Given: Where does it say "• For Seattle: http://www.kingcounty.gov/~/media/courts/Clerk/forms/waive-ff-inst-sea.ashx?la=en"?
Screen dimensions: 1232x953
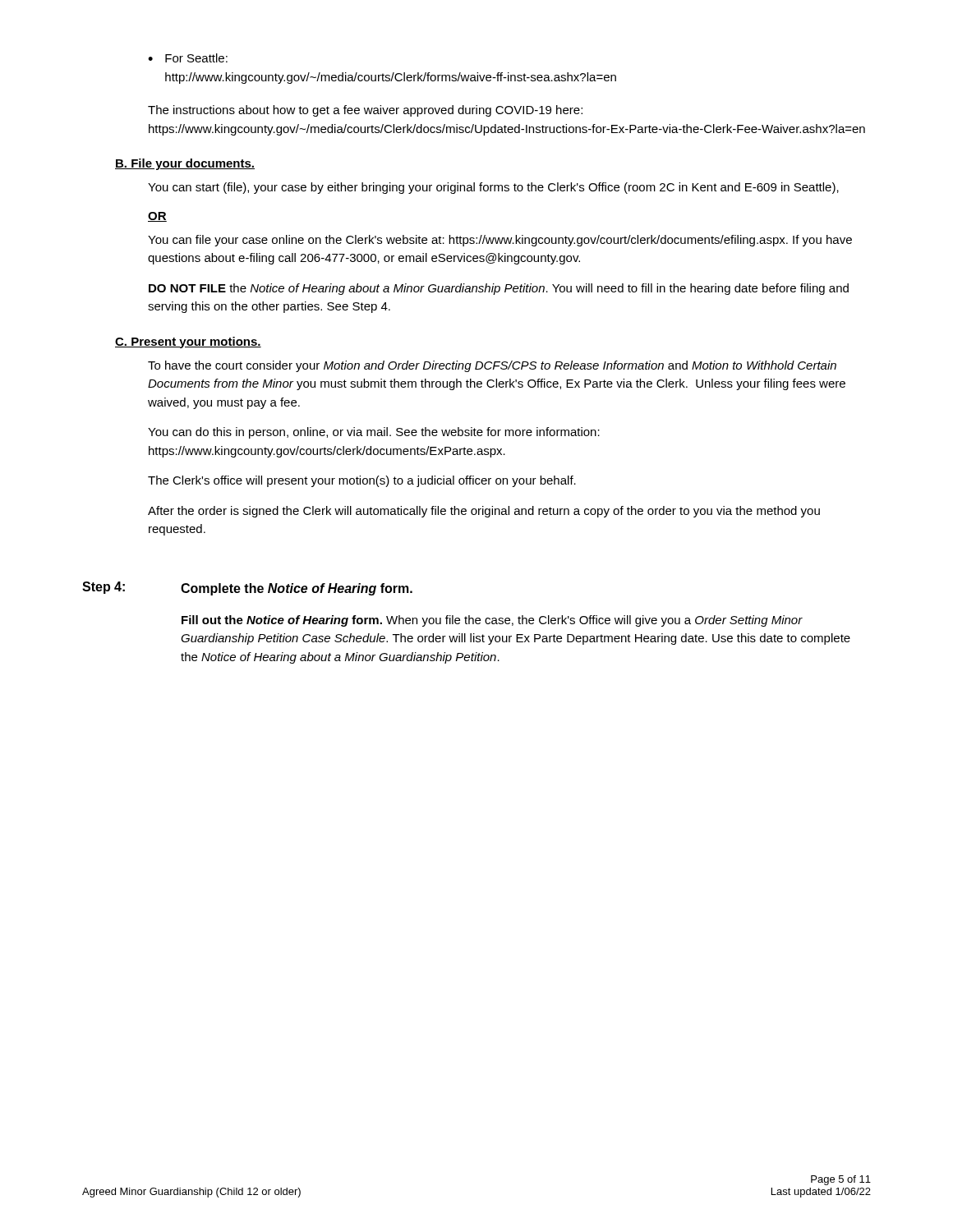Looking at the screenshot, I should (x=509, y=68).
